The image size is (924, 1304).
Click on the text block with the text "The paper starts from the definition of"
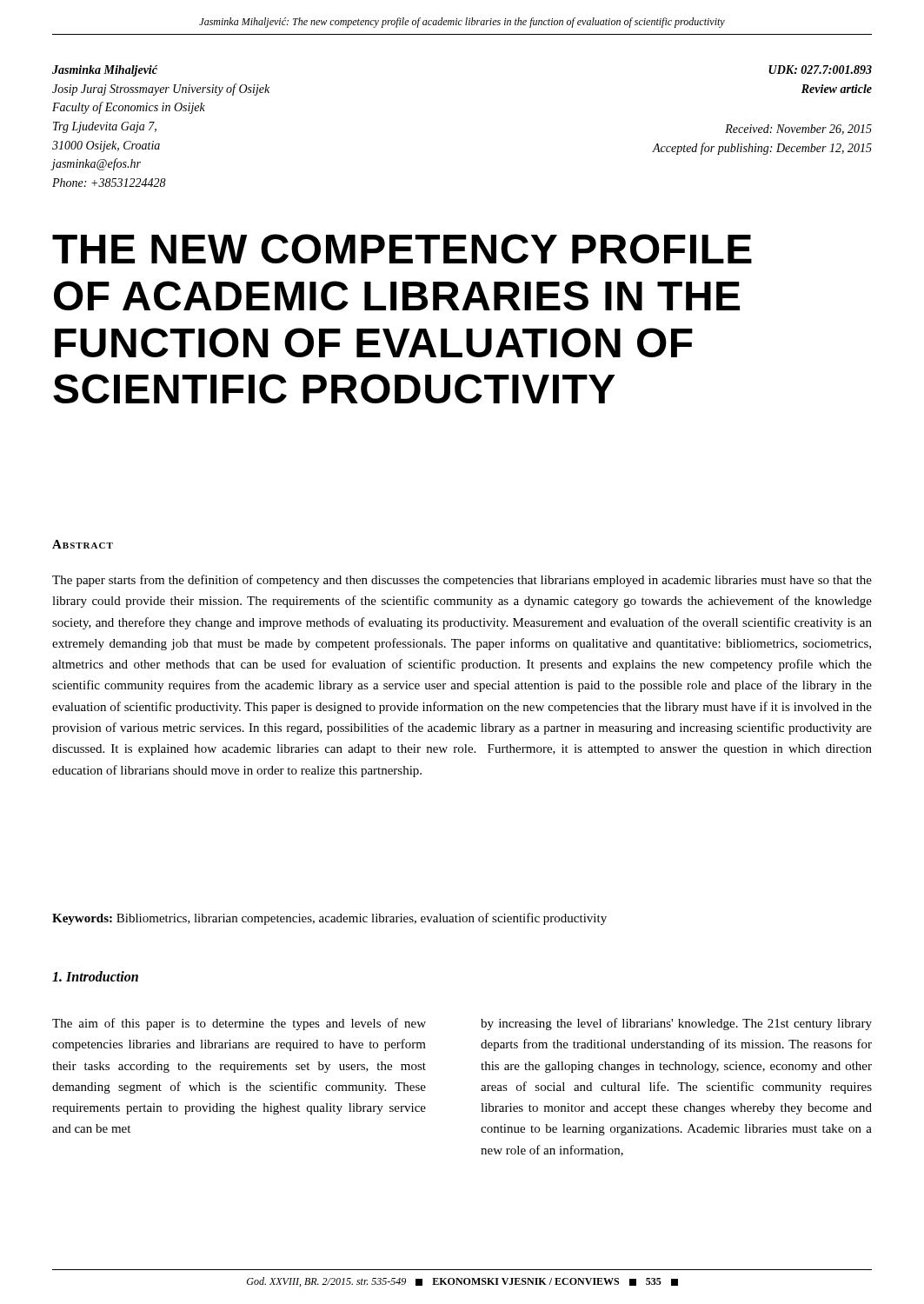pos(462,675)
